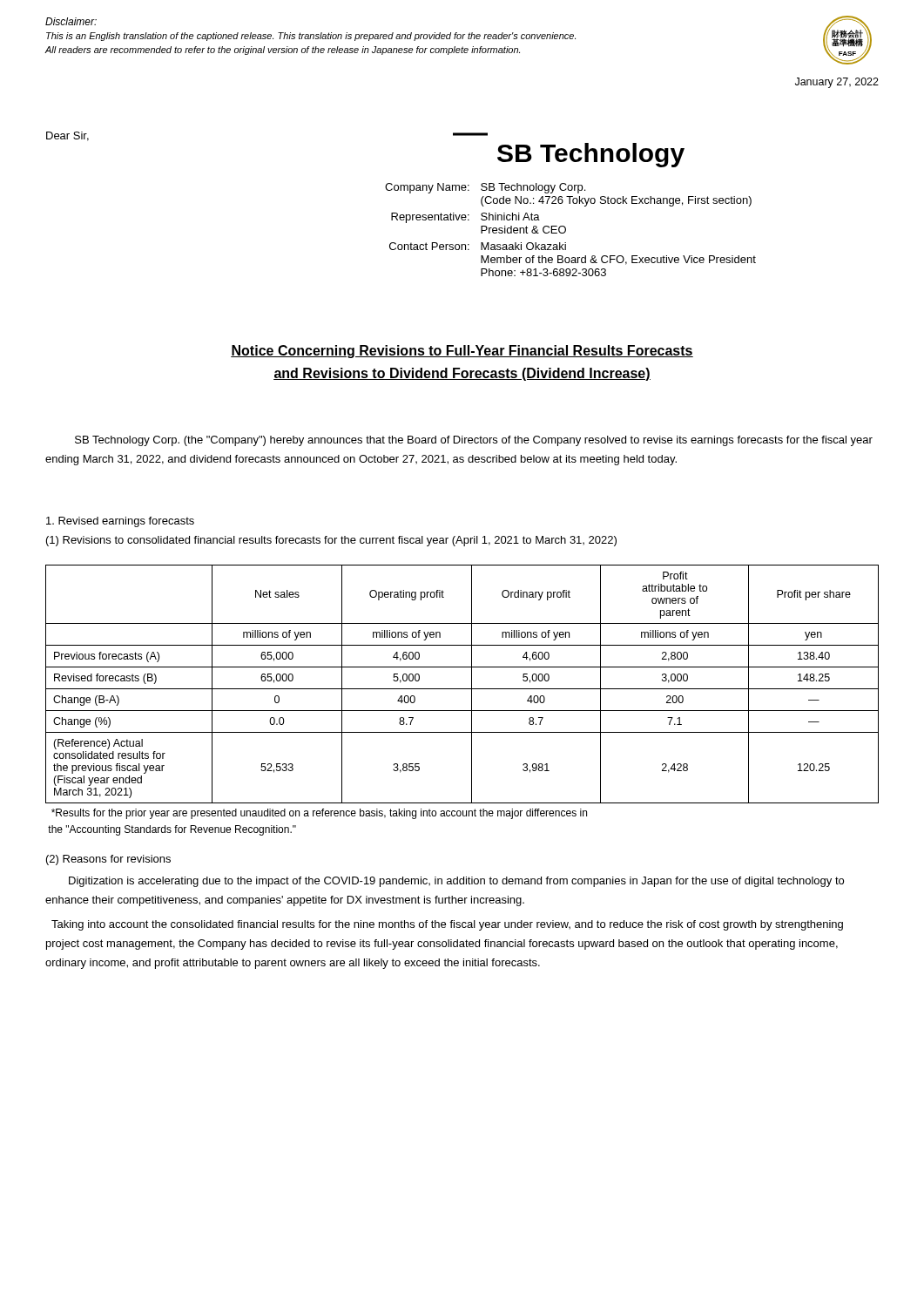Locate the text block with the text "Digitization is accelerating"

click(x=462, y=922)
